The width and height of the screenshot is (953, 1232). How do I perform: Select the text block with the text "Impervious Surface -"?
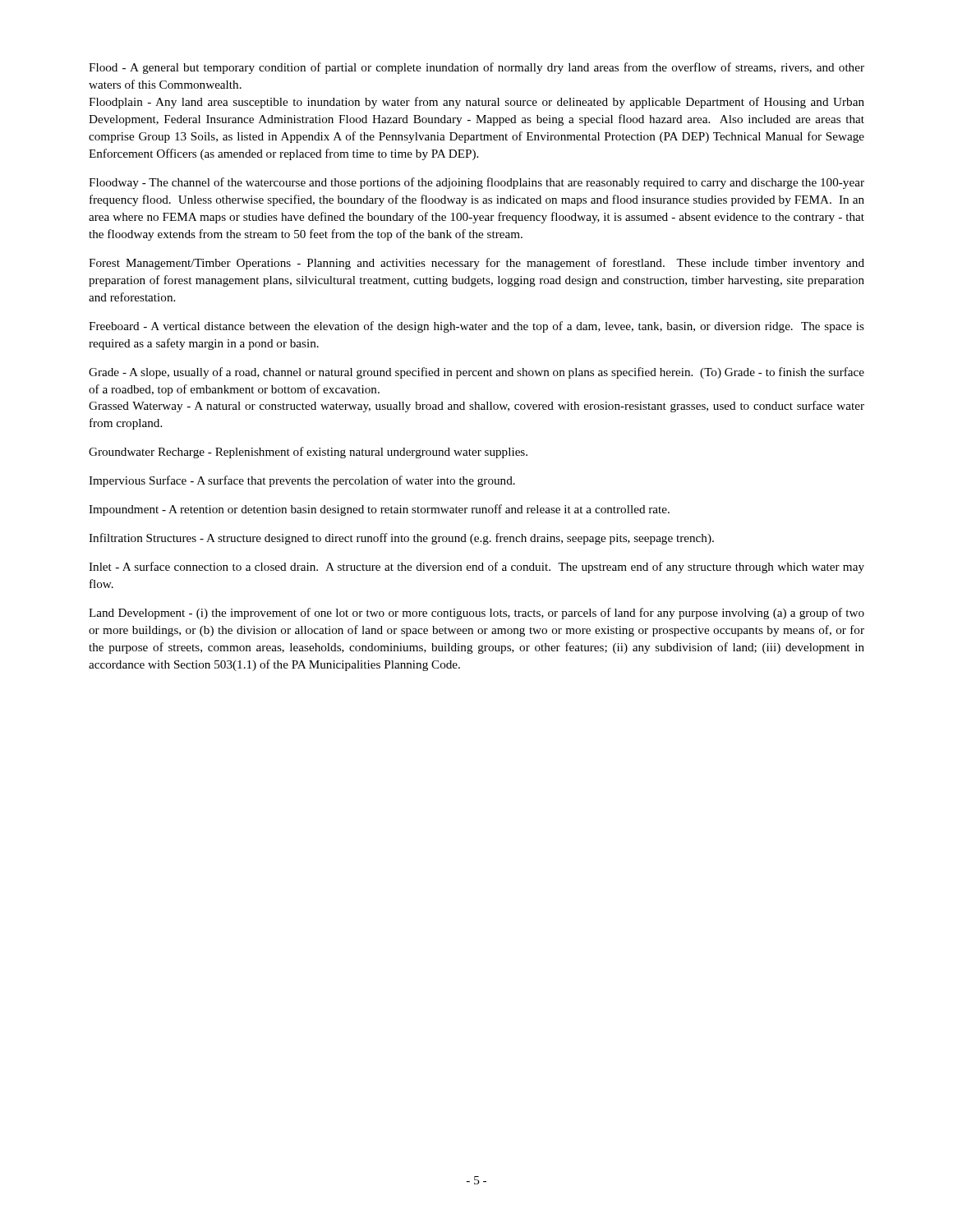[302, 480]
